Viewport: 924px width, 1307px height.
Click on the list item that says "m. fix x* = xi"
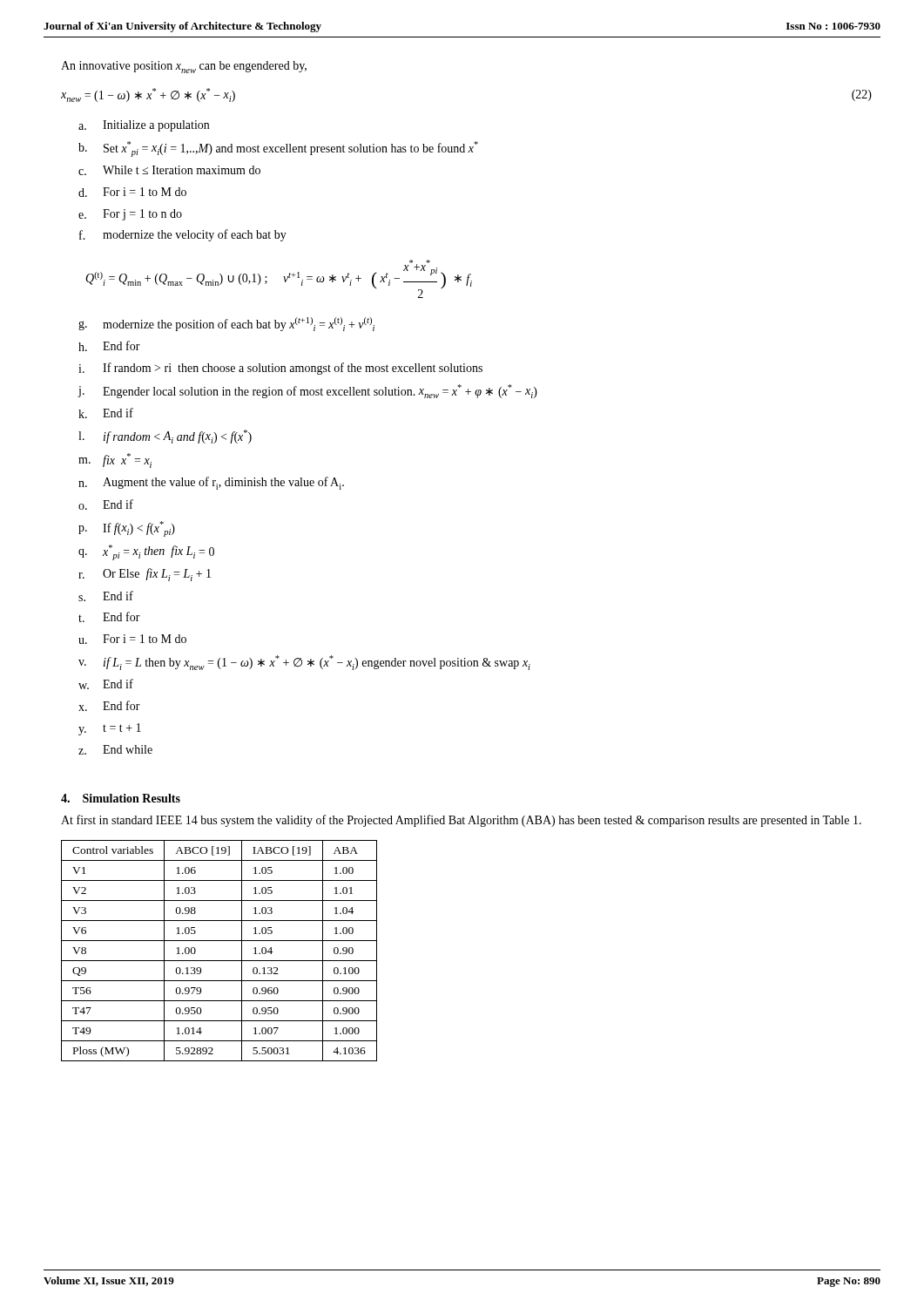click(x=115, y=460)
